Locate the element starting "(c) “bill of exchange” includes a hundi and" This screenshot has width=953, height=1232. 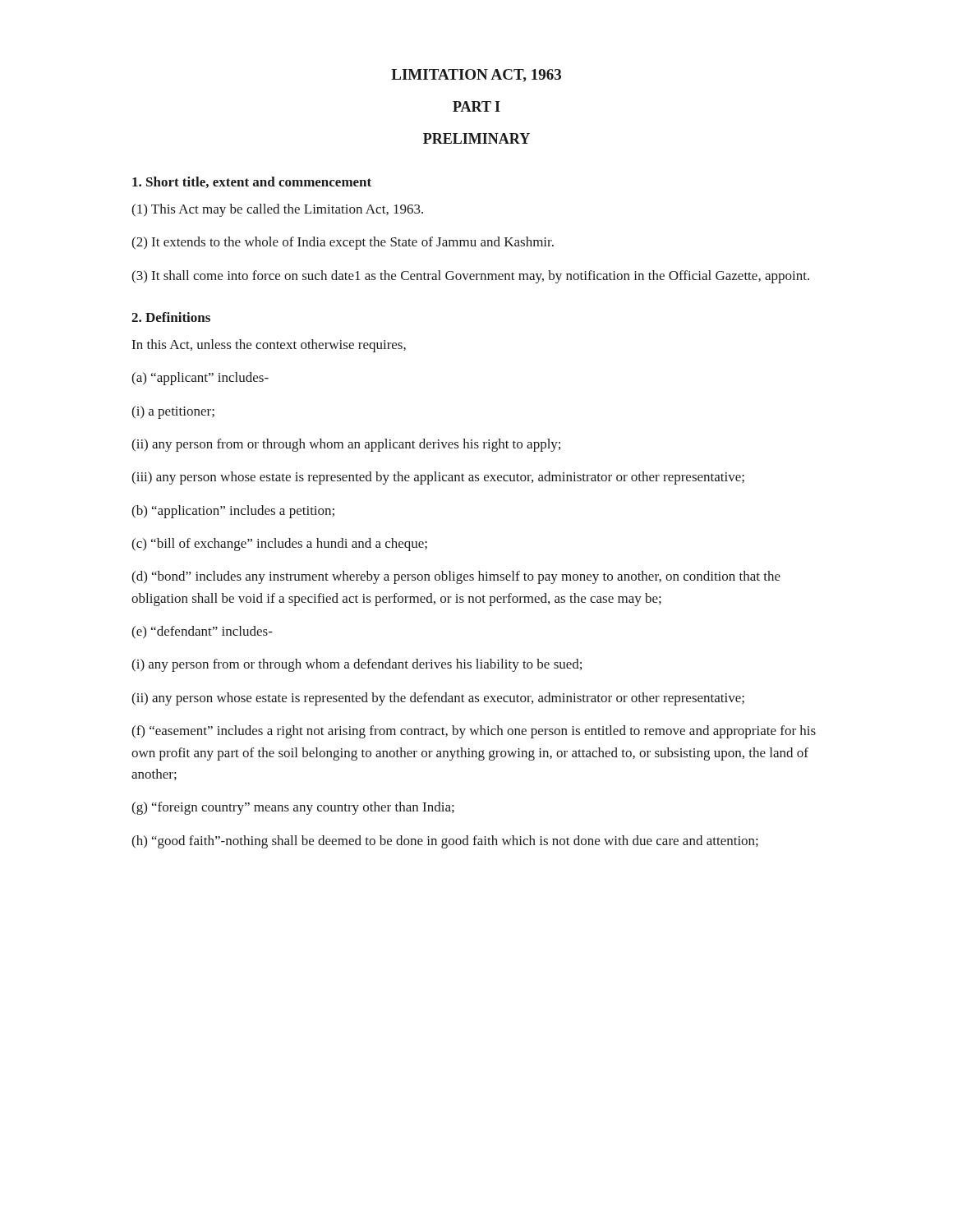pyautogui.click(x=280, y=543)
